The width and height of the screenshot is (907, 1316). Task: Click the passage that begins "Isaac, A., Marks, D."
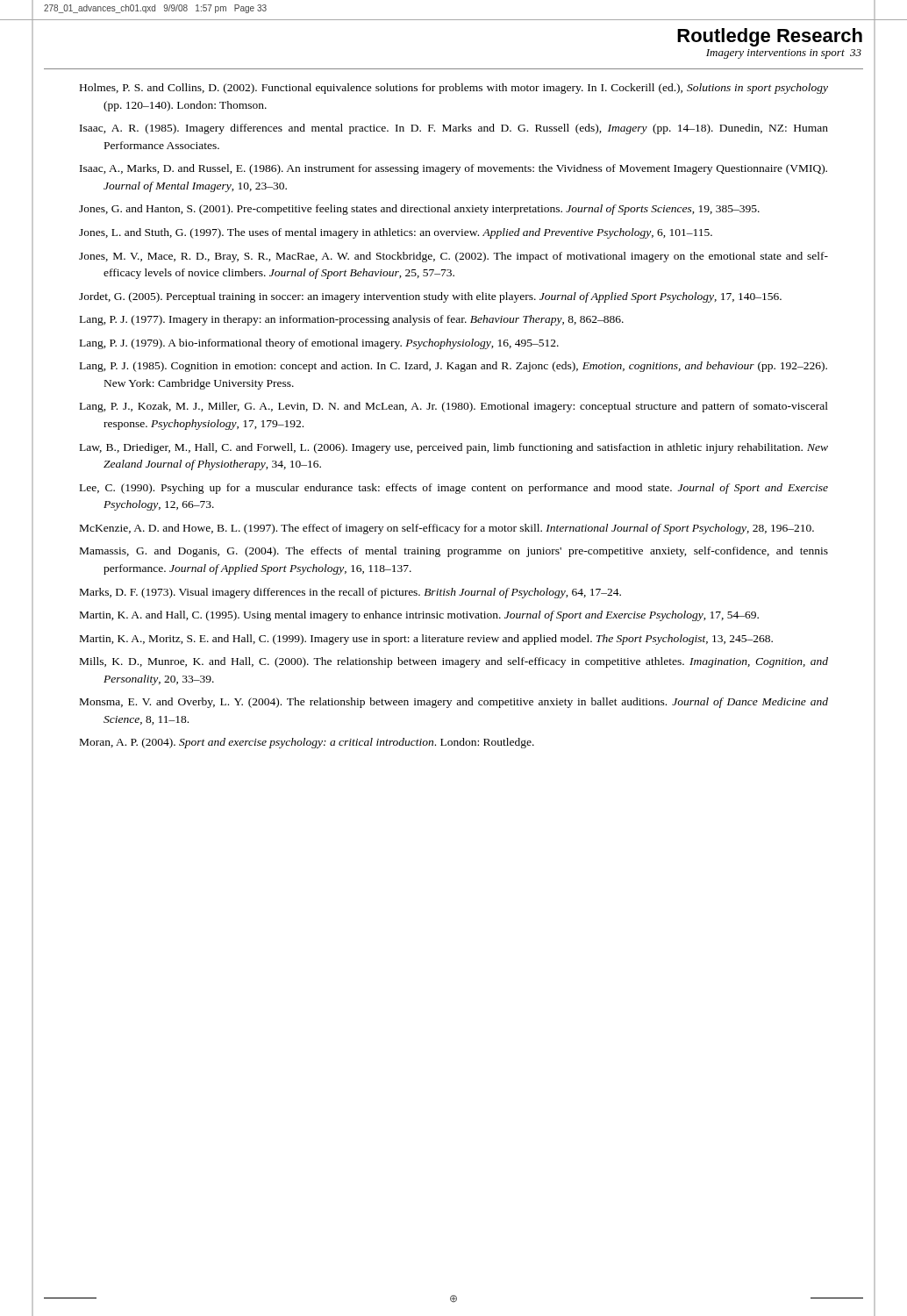pos(454,177)
